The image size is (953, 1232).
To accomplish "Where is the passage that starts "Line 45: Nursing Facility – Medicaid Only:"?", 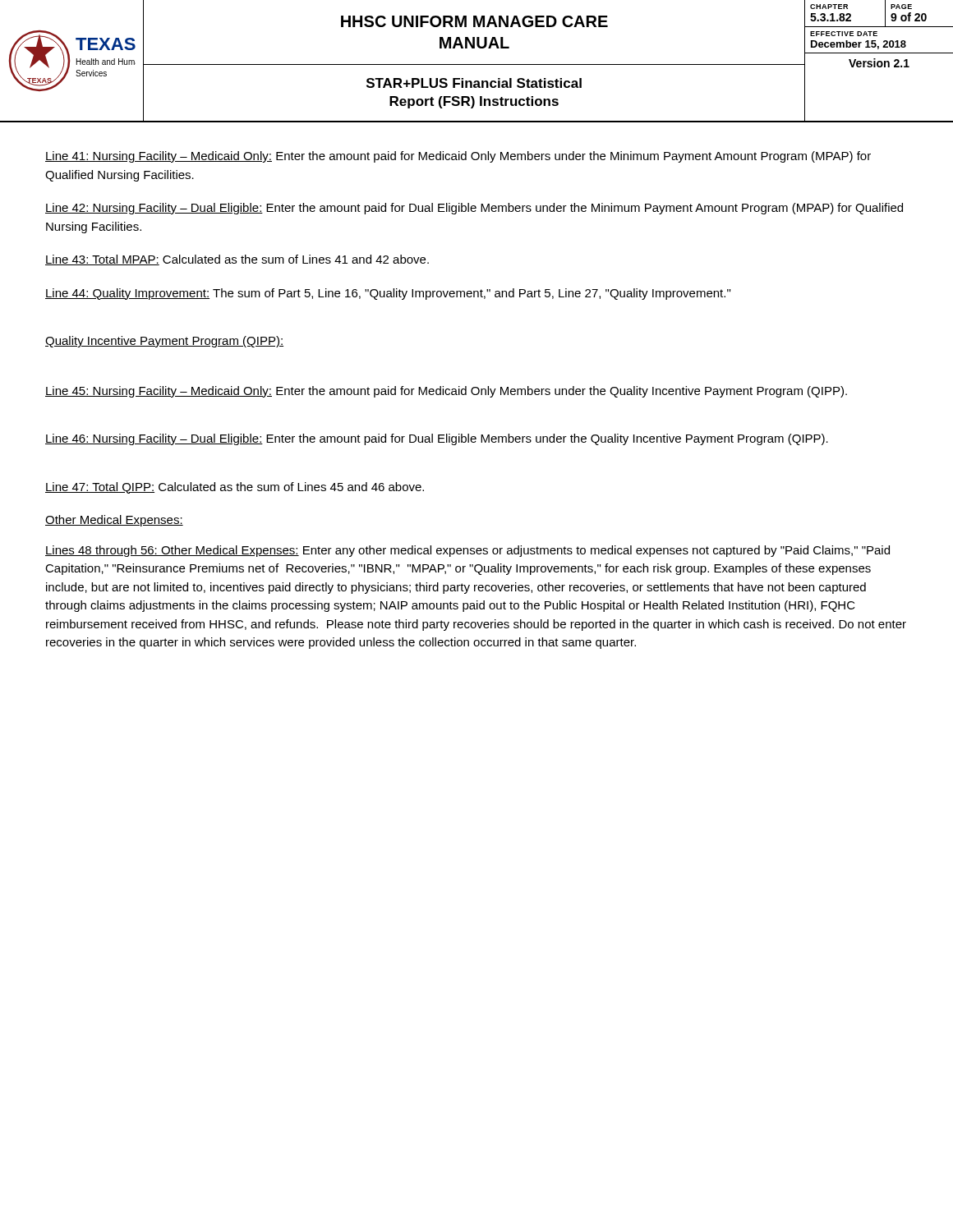I will tap(447, 390).
